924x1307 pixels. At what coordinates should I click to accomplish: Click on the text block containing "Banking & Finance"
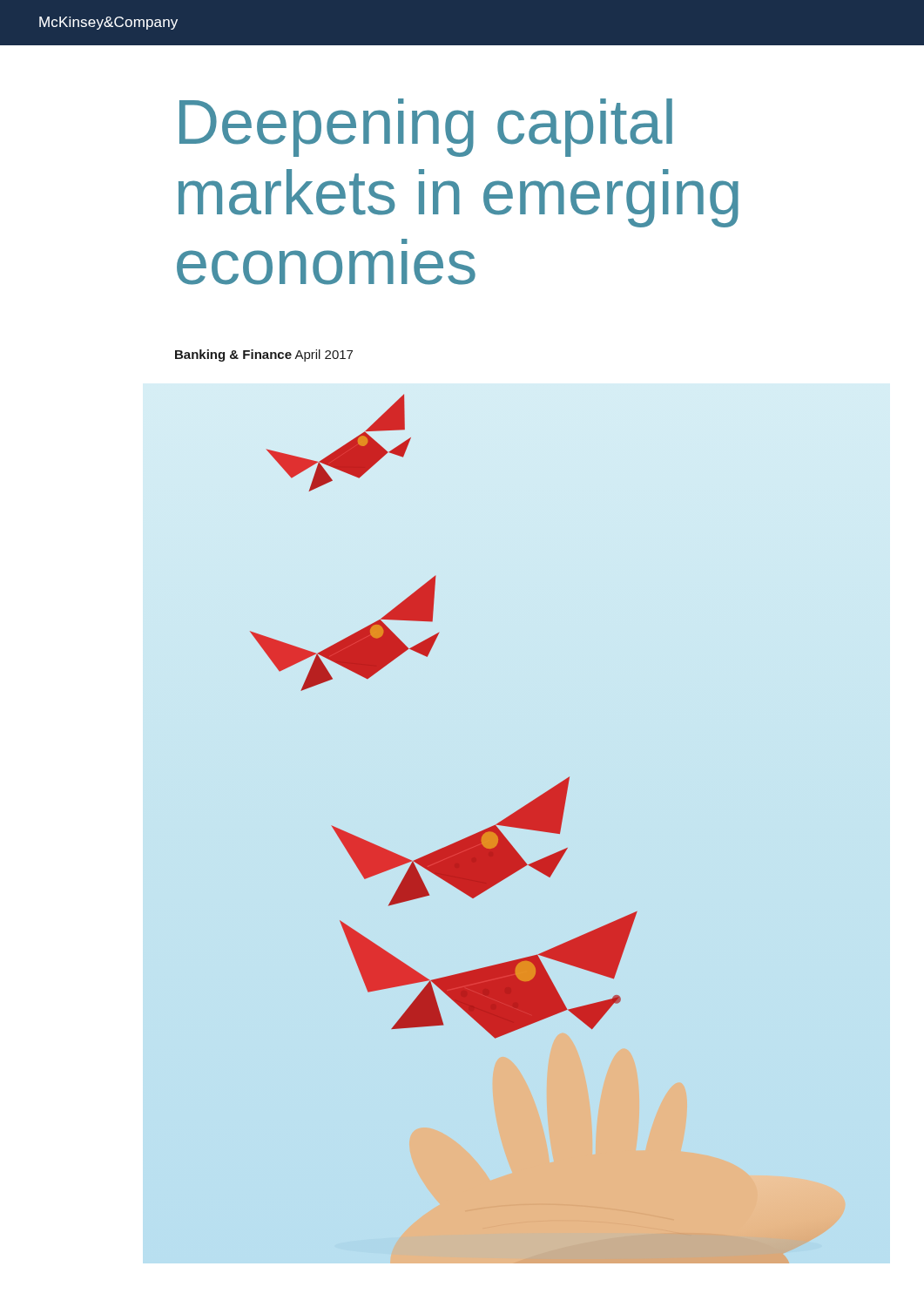(x=264, y=354)
